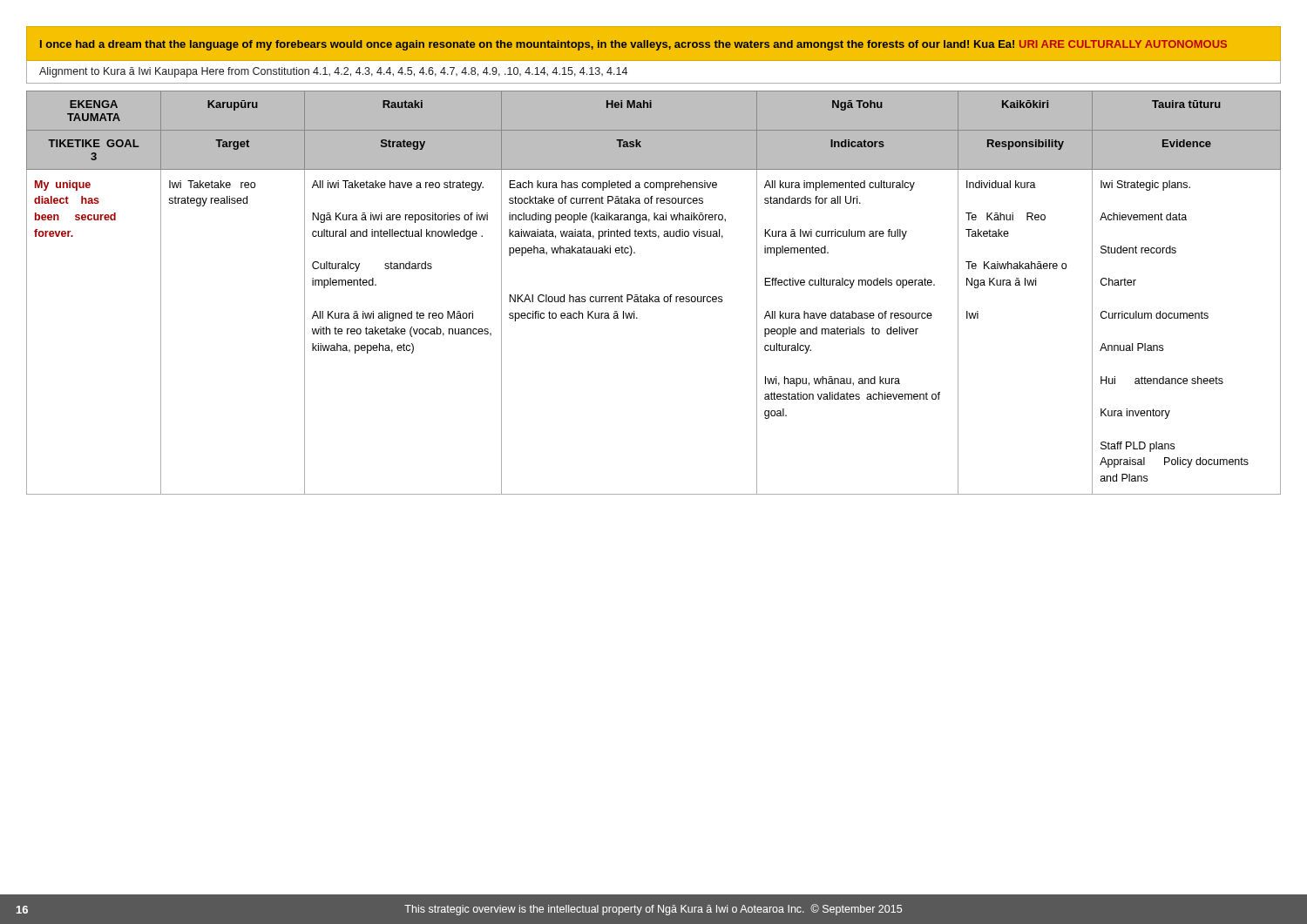This screenshot has width=1307, height=924.
Task: Select the text starting "Alignment to Kura ā Iwi Kaupapa Here"
Action: tap(333, 71)
